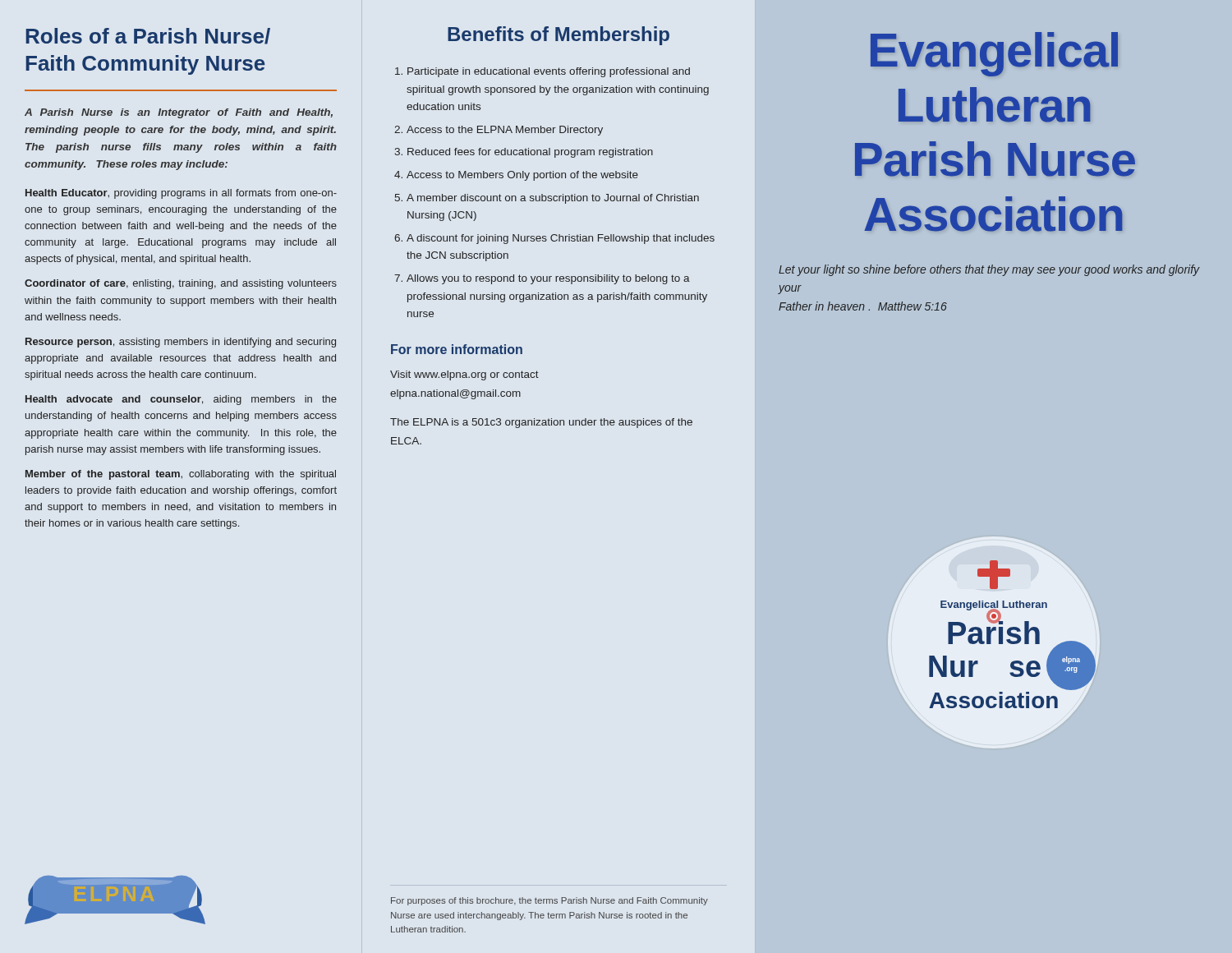Point to the block beginning "Member of the"

pos(181,498)
